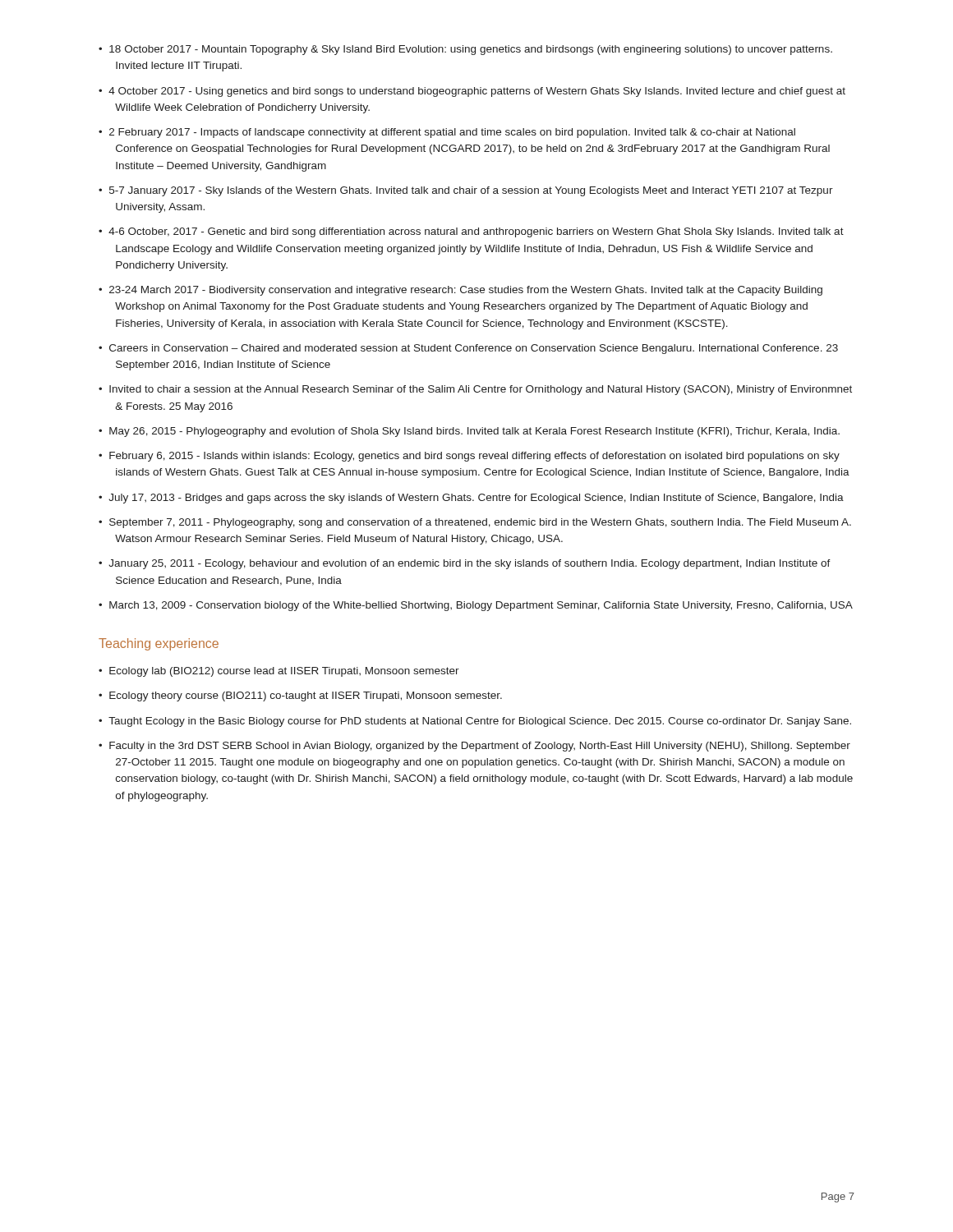Select the text starting "Ecology lab (BIO212)"
The height and width of the screenshot is (1232, 953).
[279, 672]
